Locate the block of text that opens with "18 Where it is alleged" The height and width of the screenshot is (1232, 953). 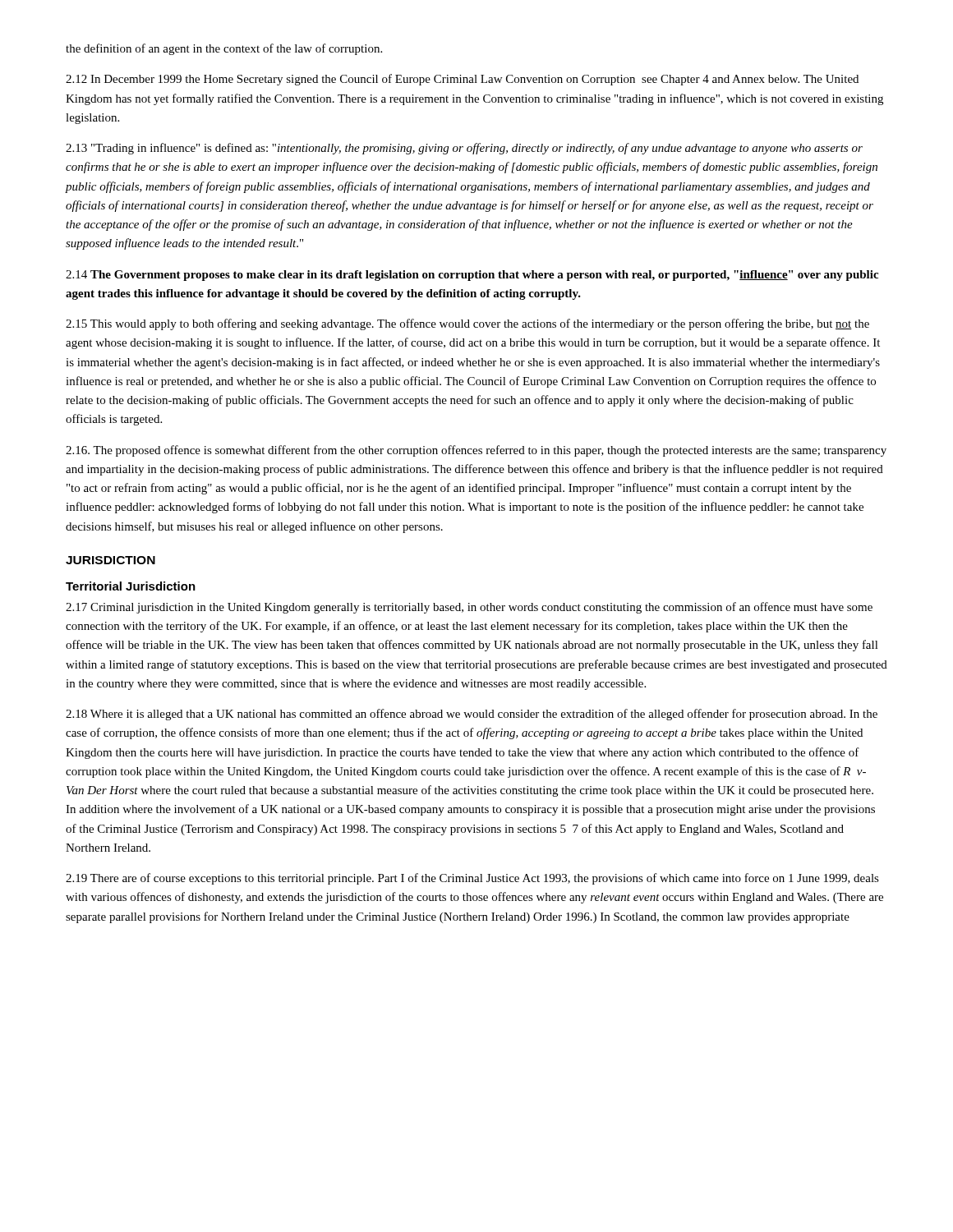472,781
